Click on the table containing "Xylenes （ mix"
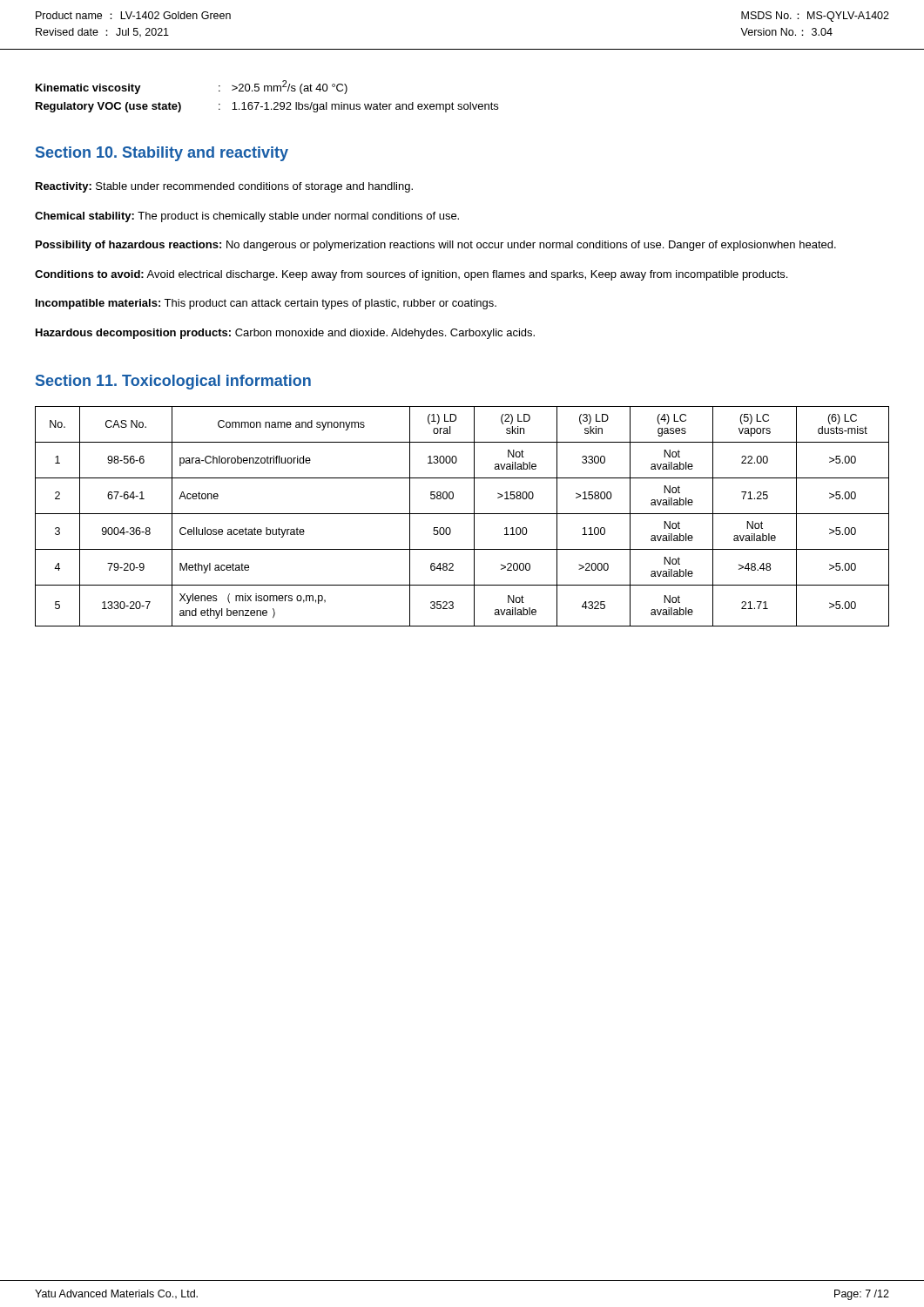Viewport: 924px width, 1307px height. click(x=462, y=517)
